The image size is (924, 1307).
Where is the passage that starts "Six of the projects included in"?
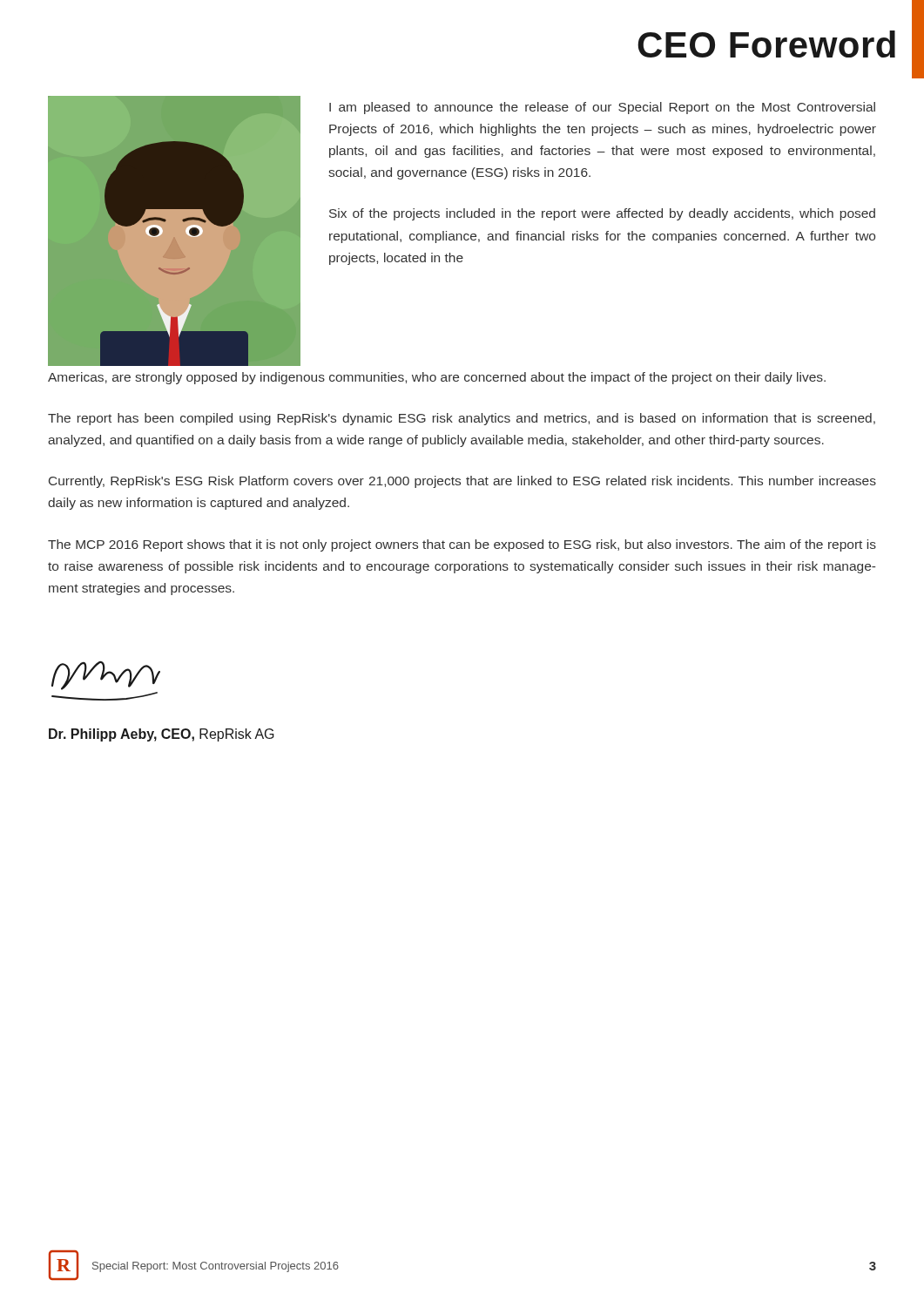(602, 235)
